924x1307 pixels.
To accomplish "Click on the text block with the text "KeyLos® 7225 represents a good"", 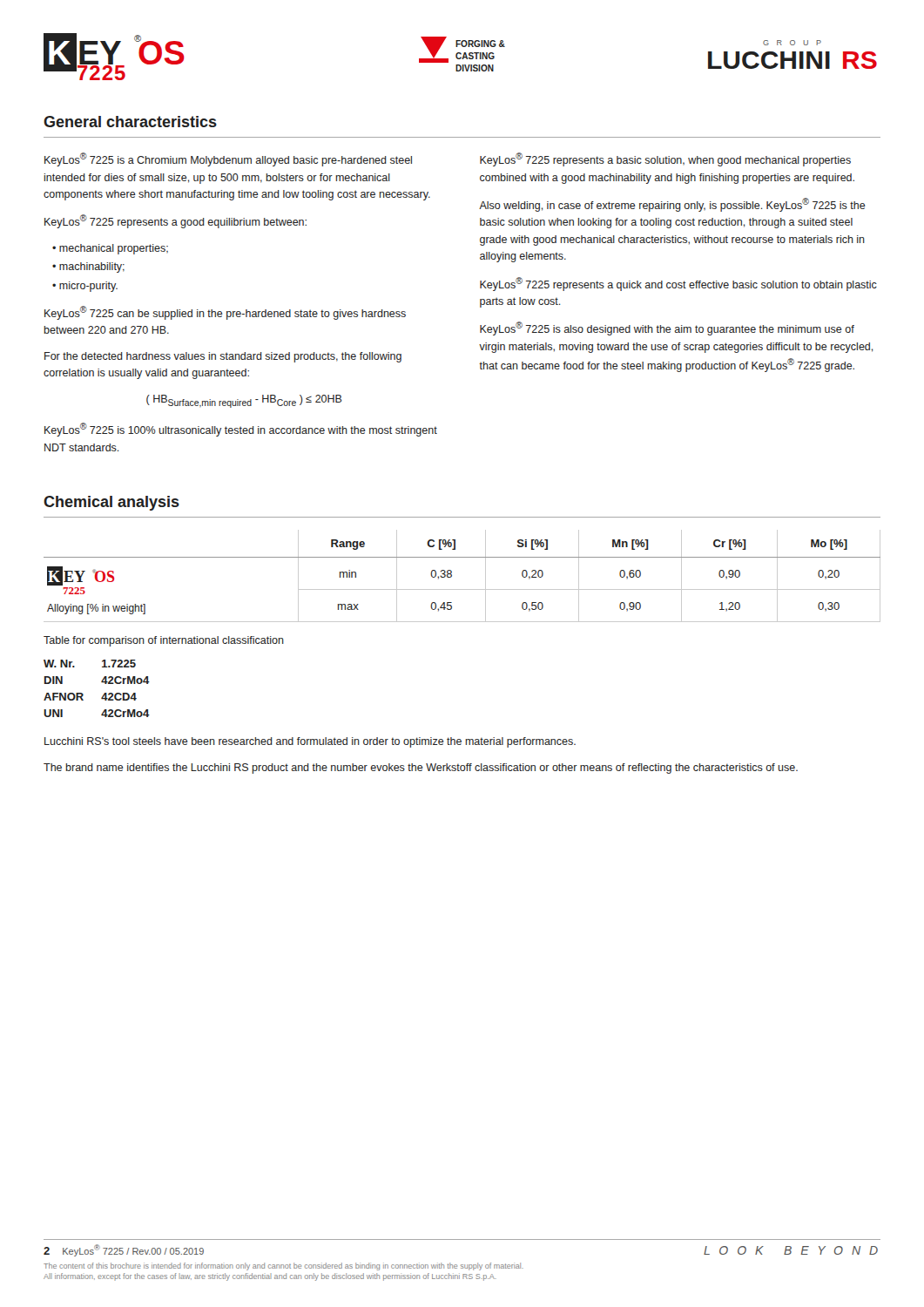I will (244, 222).
